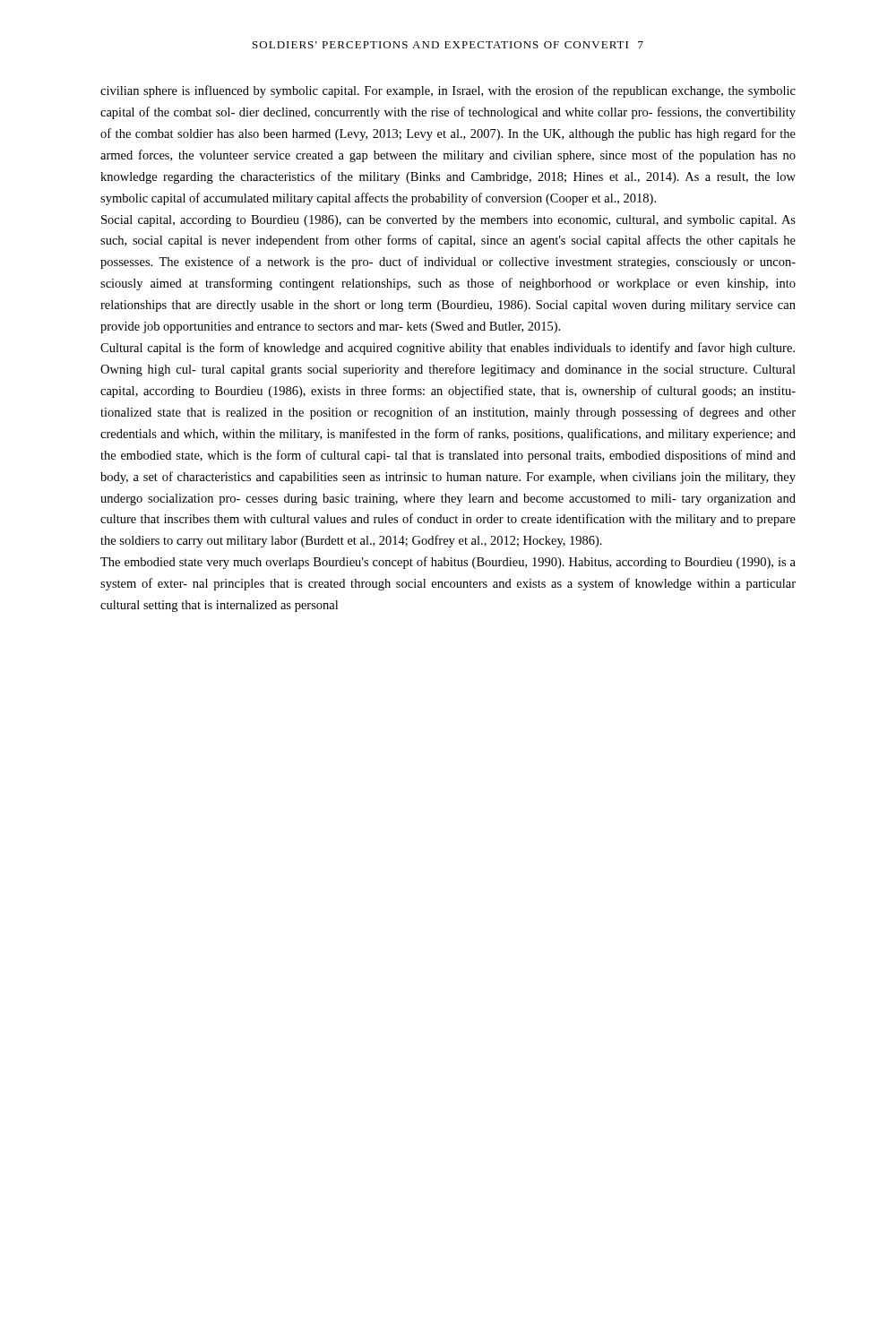Click the passage that begins "The embodied state very much overlaps Bourdieu's"
Screen dimensions: 1344x896
coord(448,584)
